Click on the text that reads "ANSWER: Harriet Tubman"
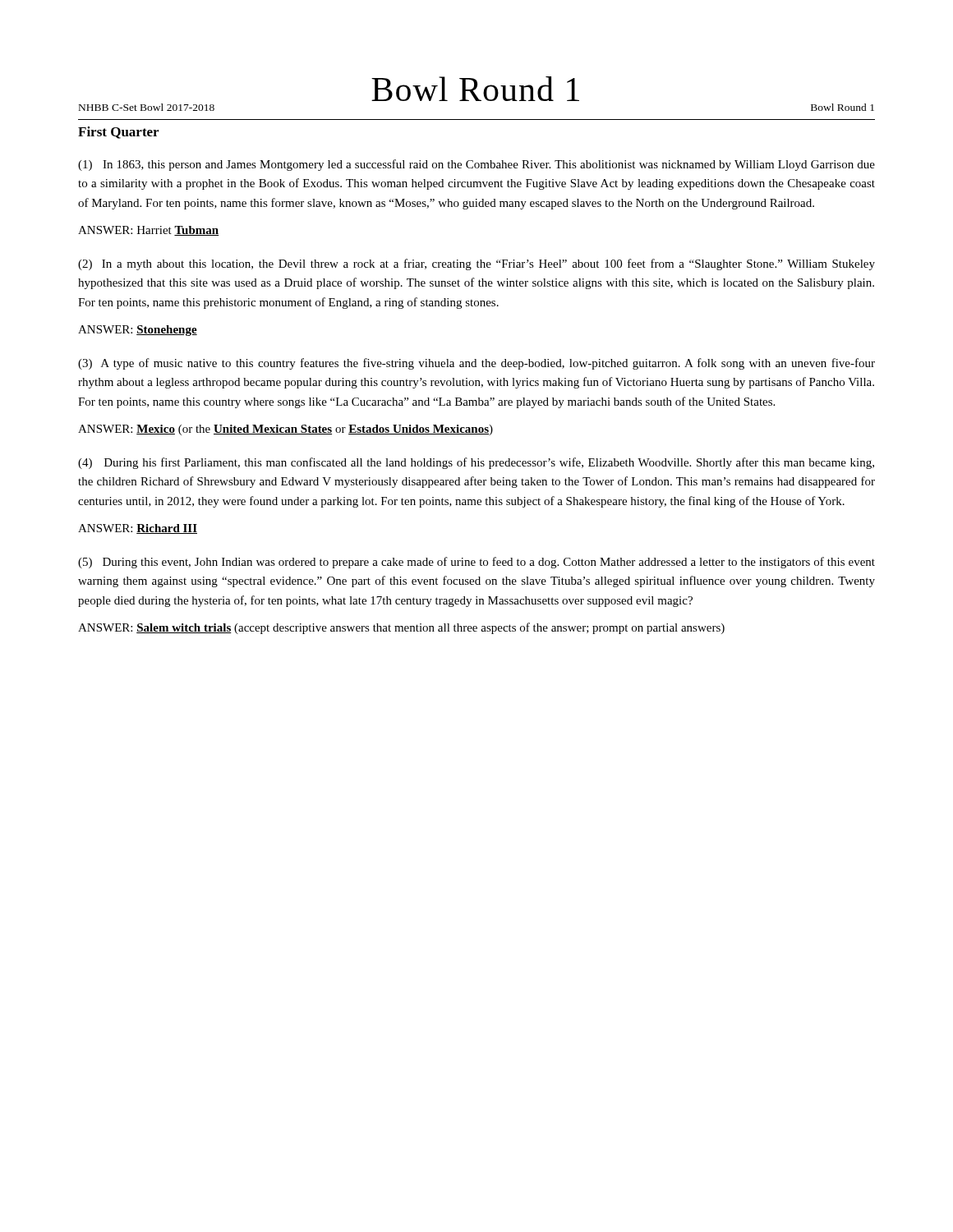 tap(148, 230)
